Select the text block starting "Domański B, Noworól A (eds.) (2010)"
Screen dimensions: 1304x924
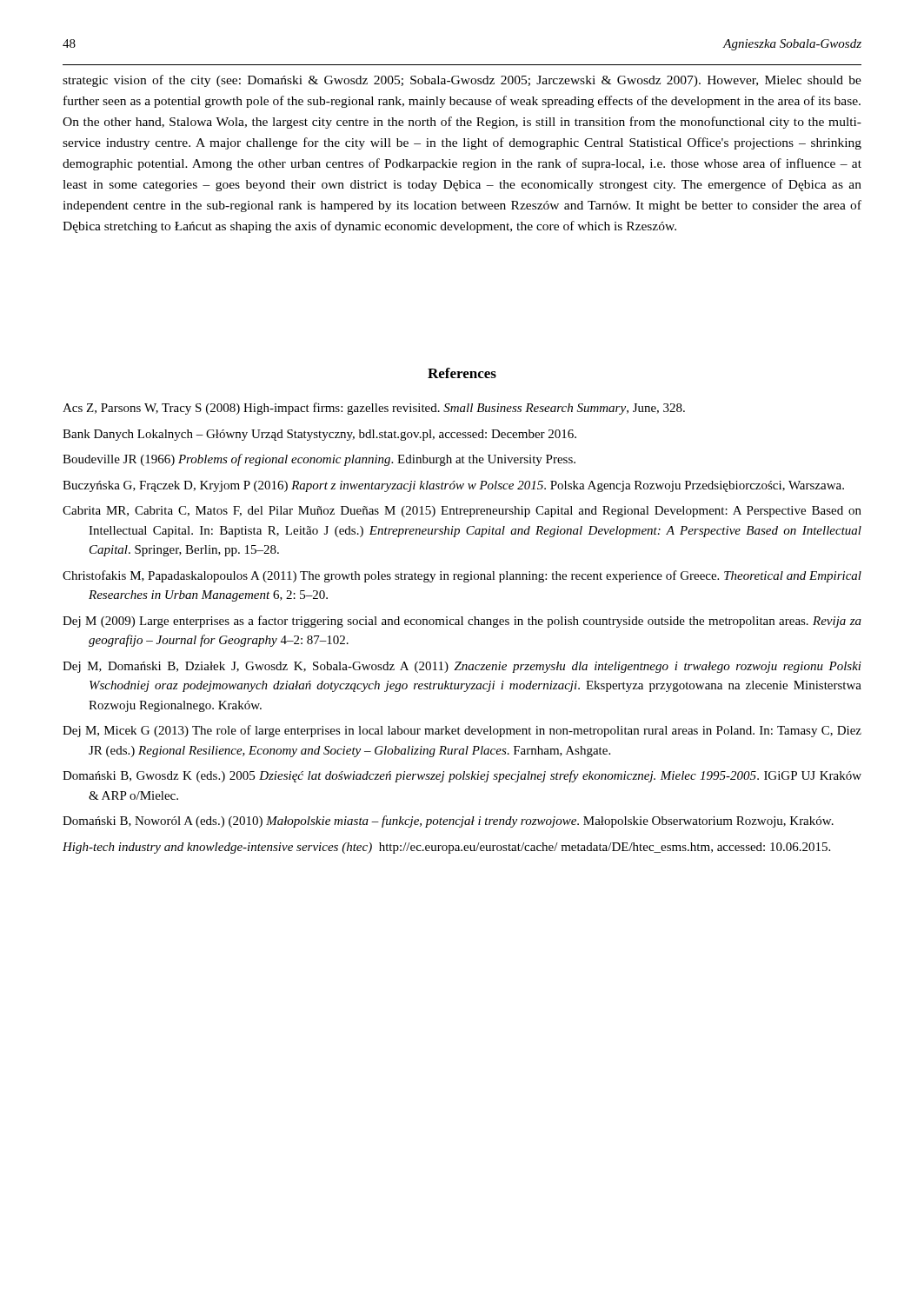[x=448, y=821]
